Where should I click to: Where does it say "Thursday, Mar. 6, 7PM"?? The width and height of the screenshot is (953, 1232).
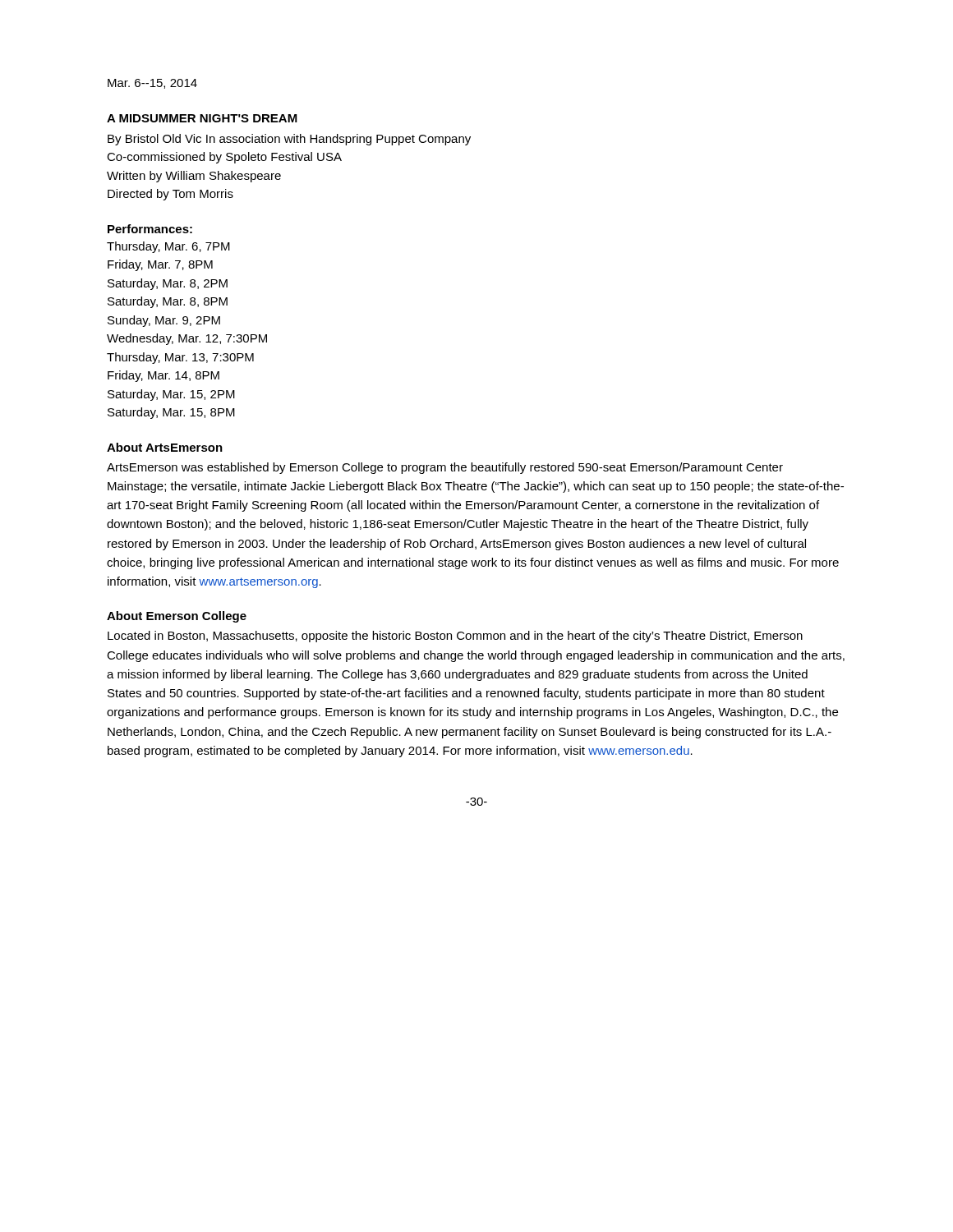168,247
